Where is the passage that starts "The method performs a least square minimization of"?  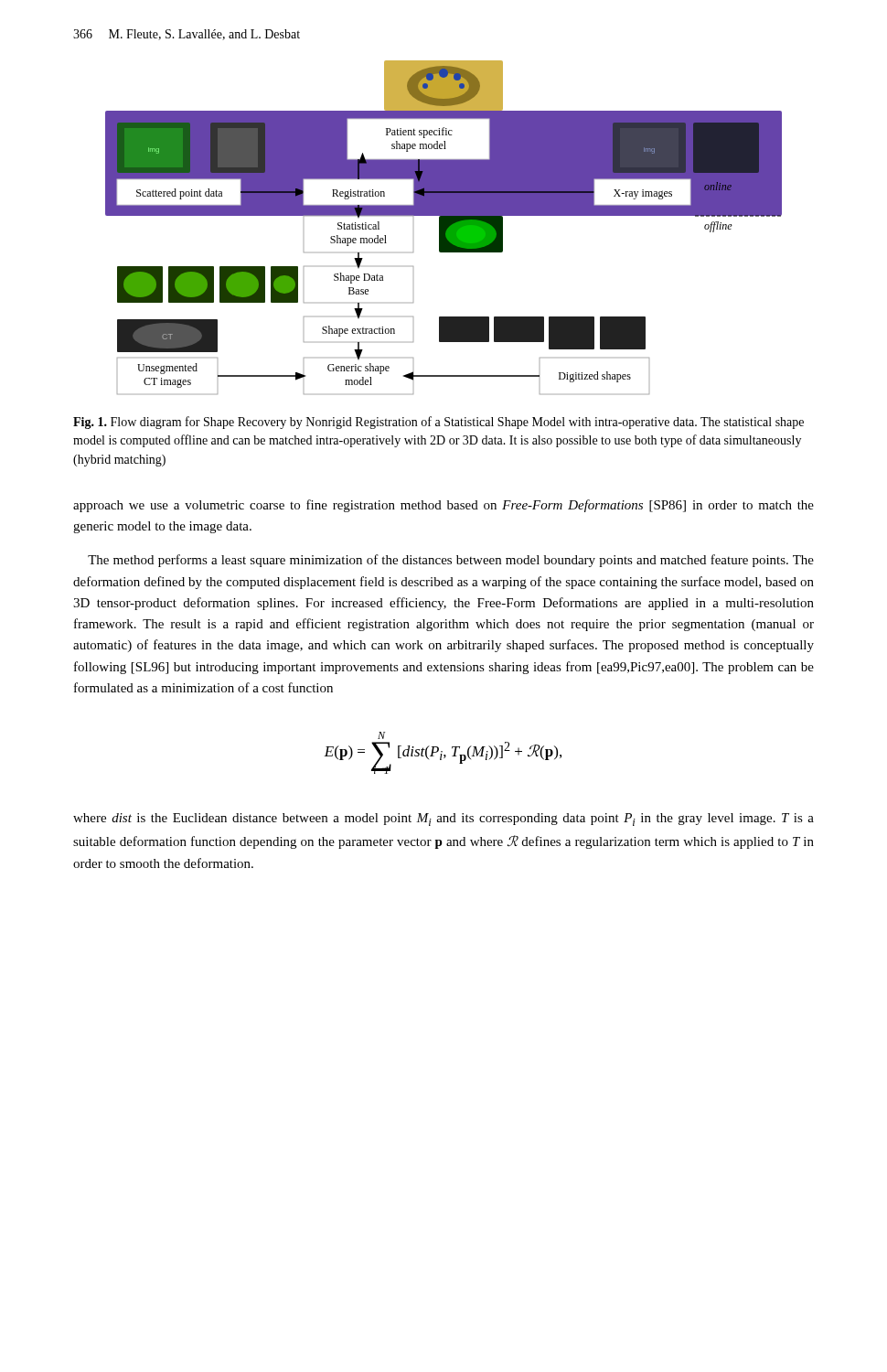pos(444,624)
